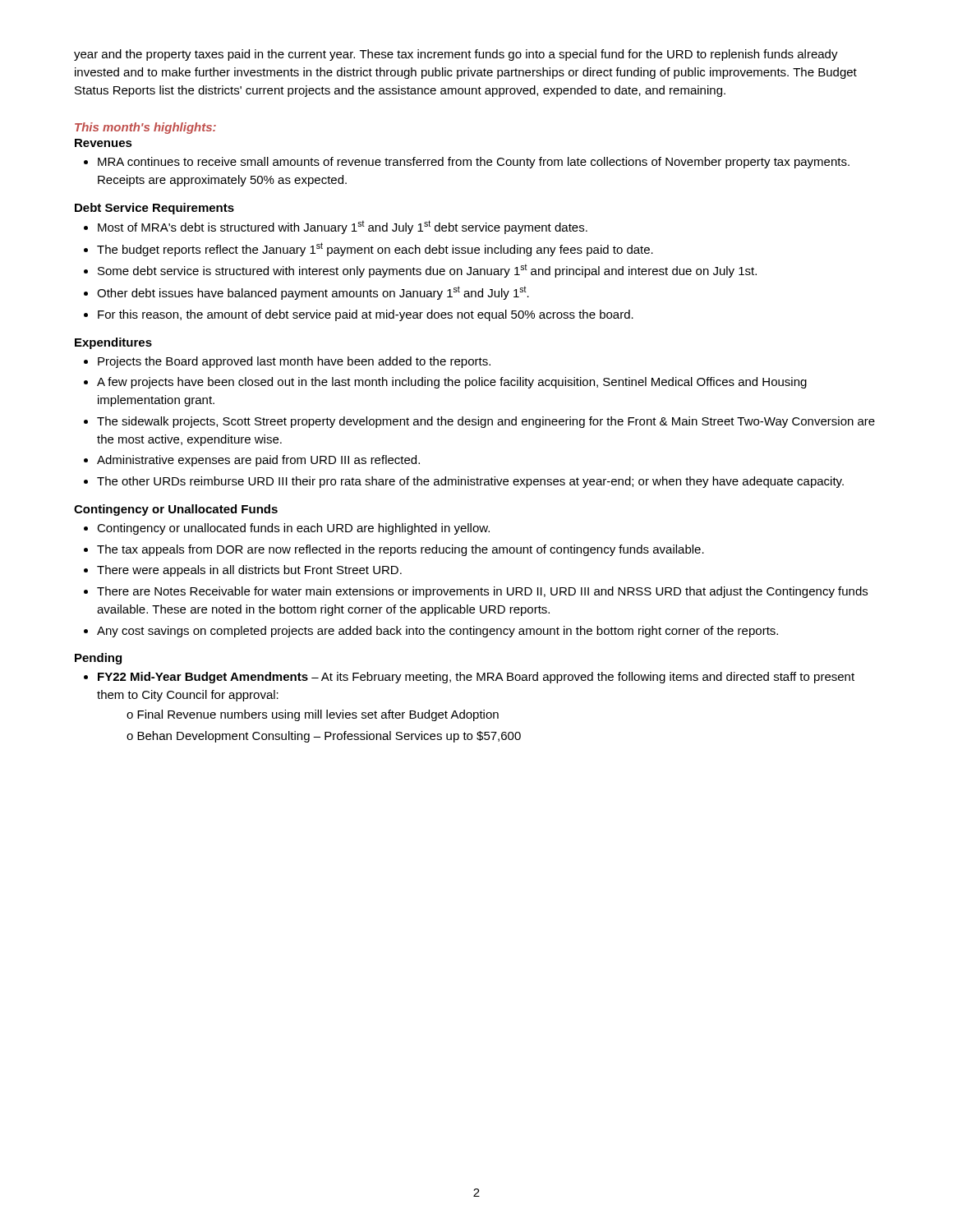The image size is (953, 1232).
Task: Find the block on this page that starts "Behan Development Consulting – Professional Services up"
Action: [329, 735]
